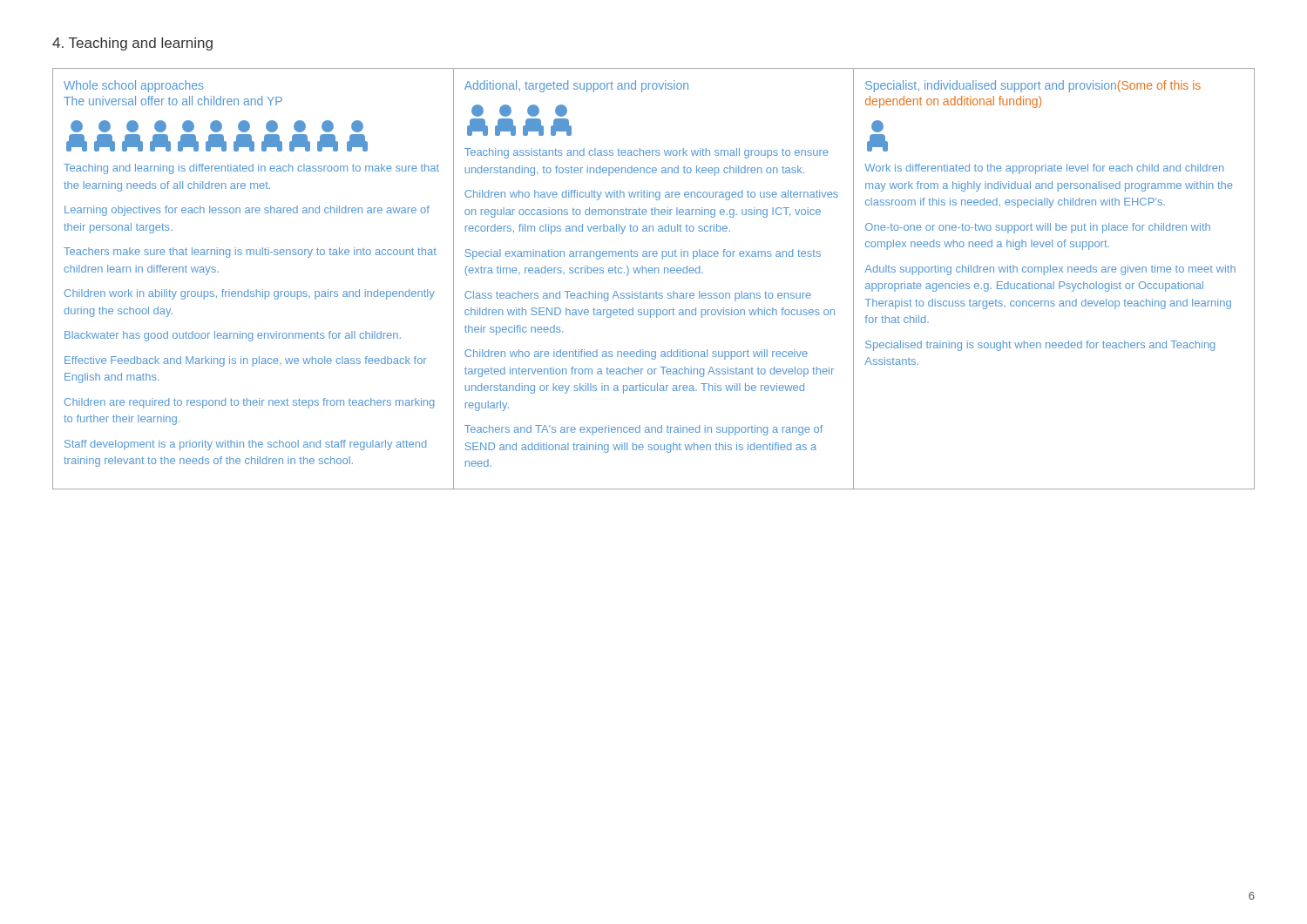Click on the section header containing "4. Teaching and learning"
Viewport: 1307px width, 924px height.
pos(133,43)
